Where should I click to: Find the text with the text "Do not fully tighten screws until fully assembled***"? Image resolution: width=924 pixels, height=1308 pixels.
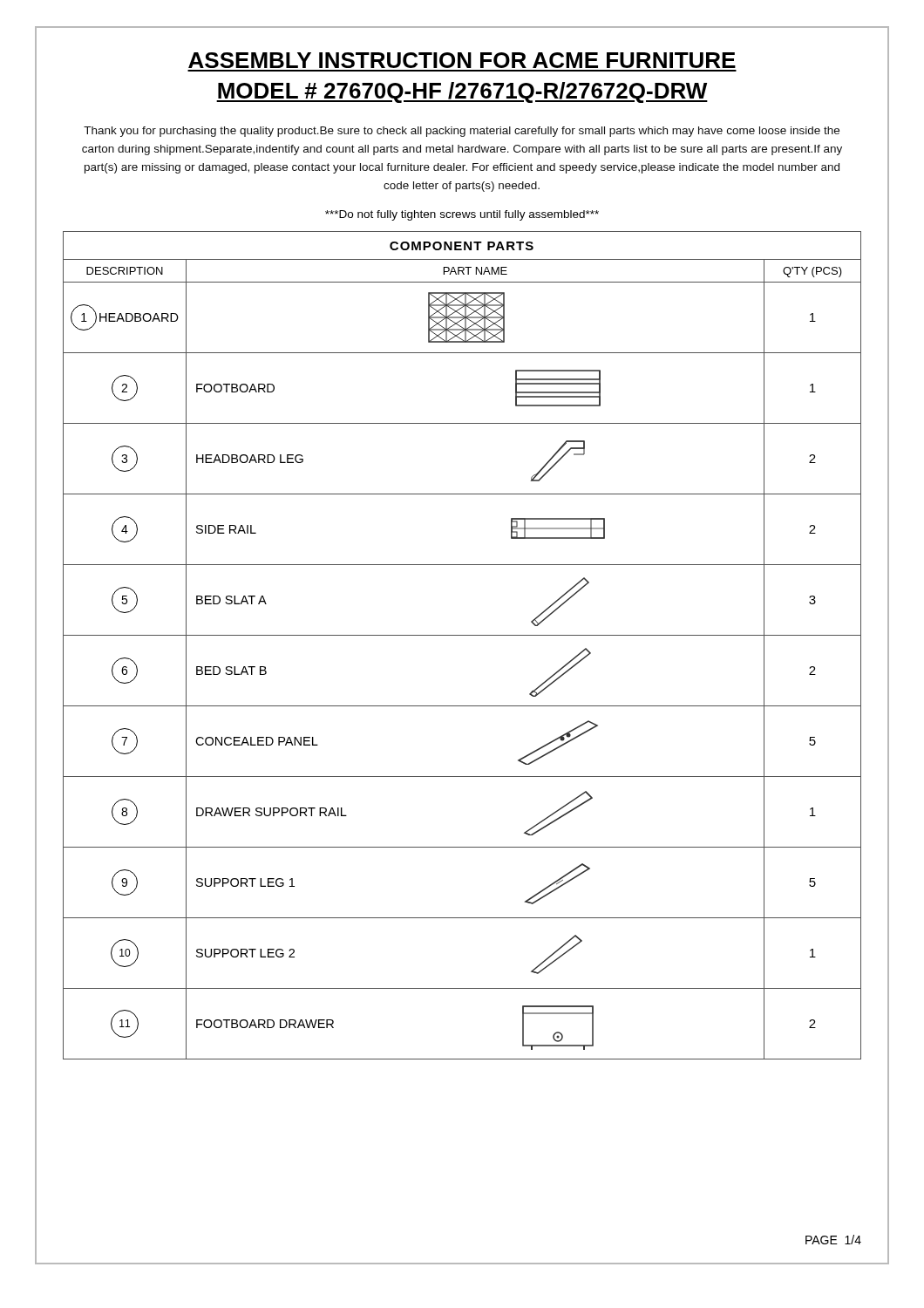point(462,214)
